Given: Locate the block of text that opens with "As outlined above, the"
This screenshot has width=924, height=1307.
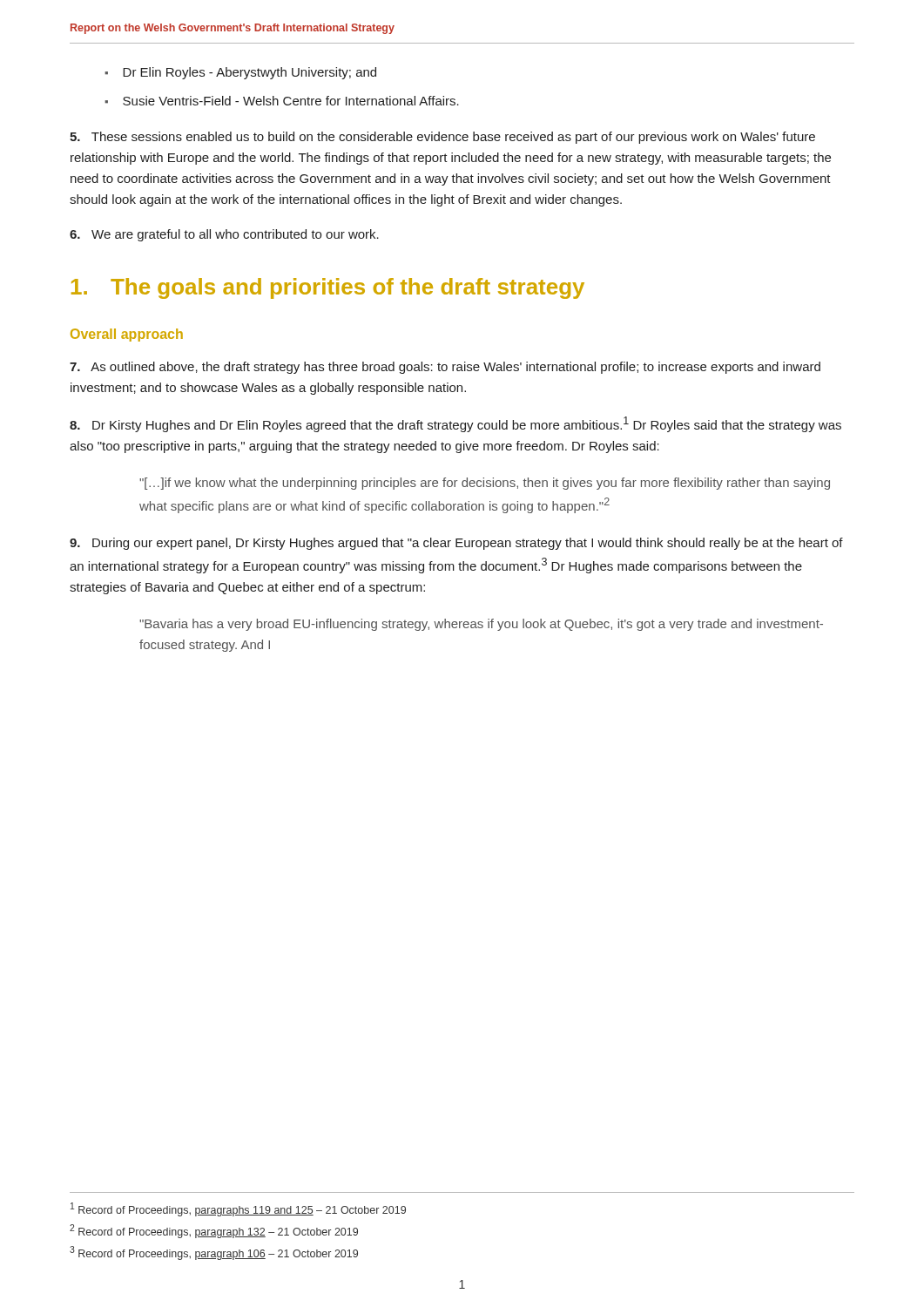Looking at the screenshot, I should point(445,377).
